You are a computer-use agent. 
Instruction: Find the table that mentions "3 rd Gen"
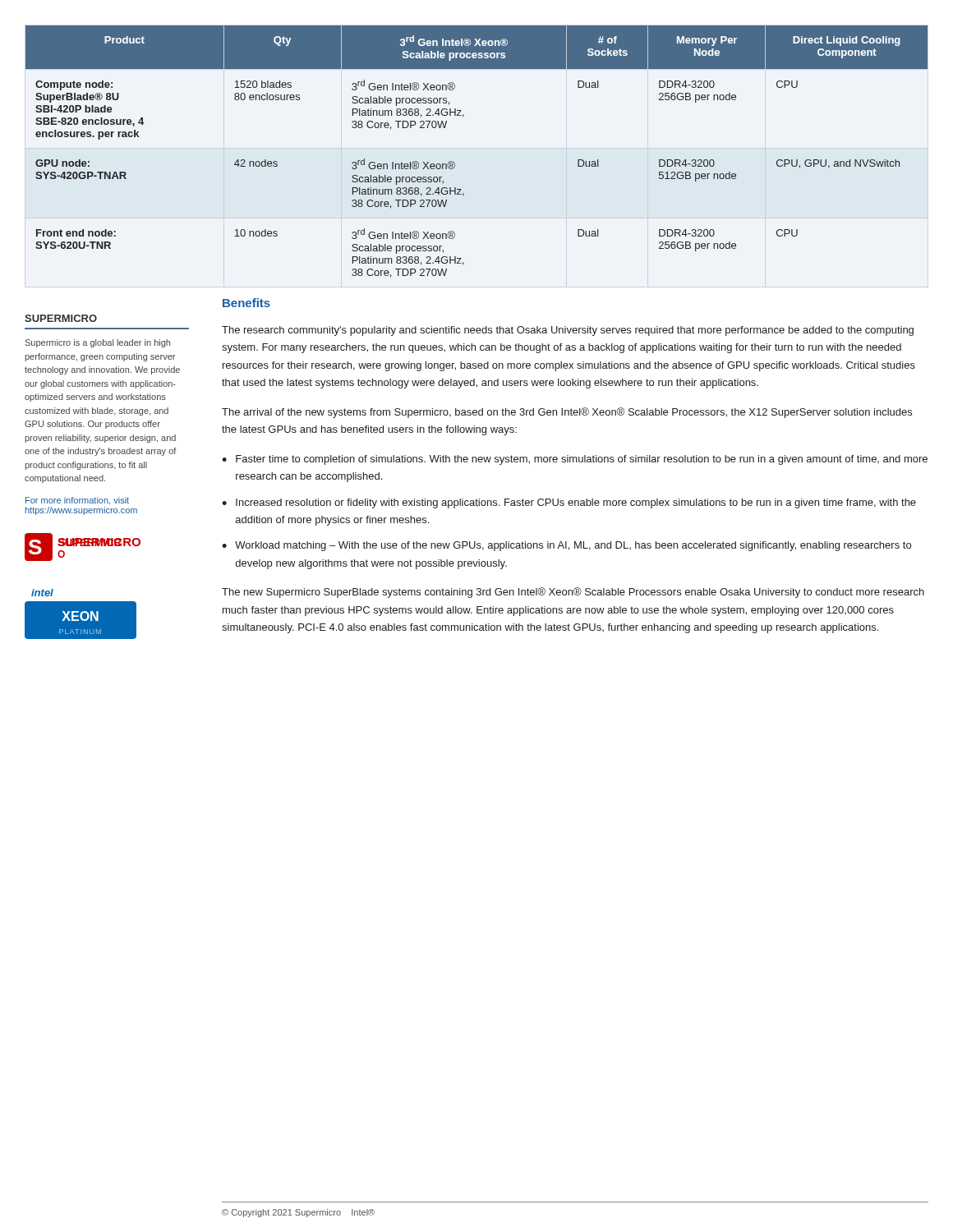pos(476,156)
